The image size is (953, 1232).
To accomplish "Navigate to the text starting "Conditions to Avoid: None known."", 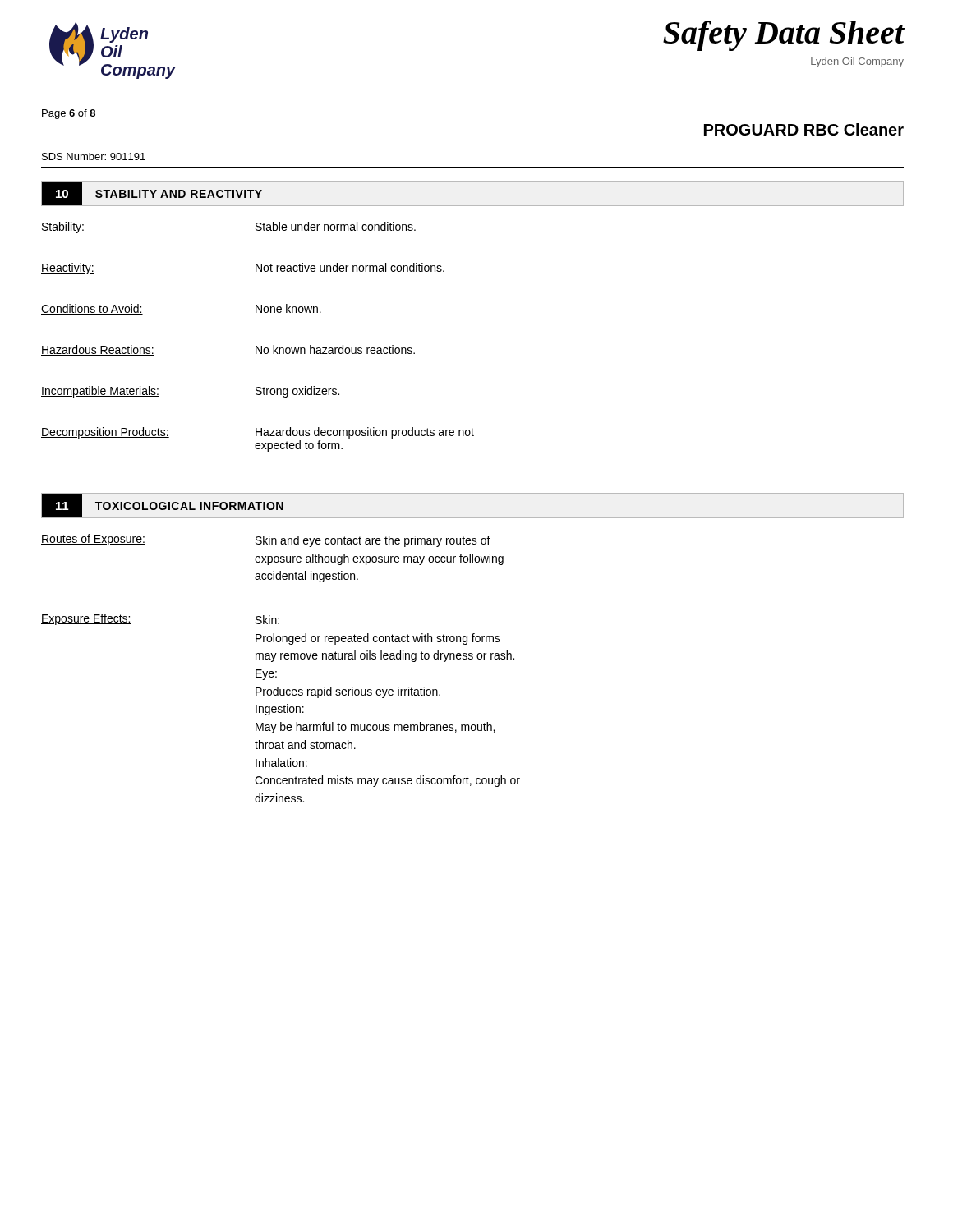I will 92,309.
